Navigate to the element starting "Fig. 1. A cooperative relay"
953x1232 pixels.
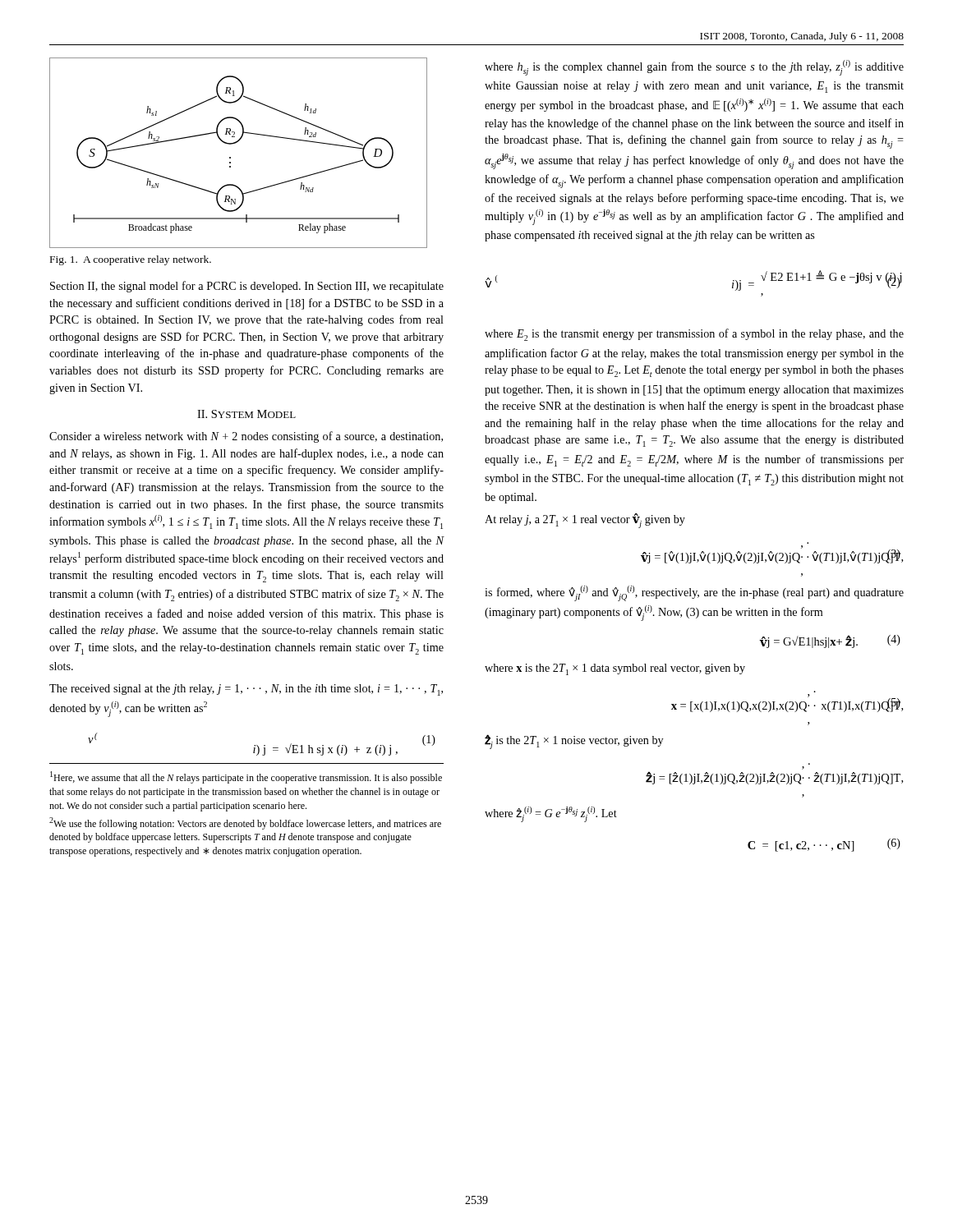click(x=130, y=259)
